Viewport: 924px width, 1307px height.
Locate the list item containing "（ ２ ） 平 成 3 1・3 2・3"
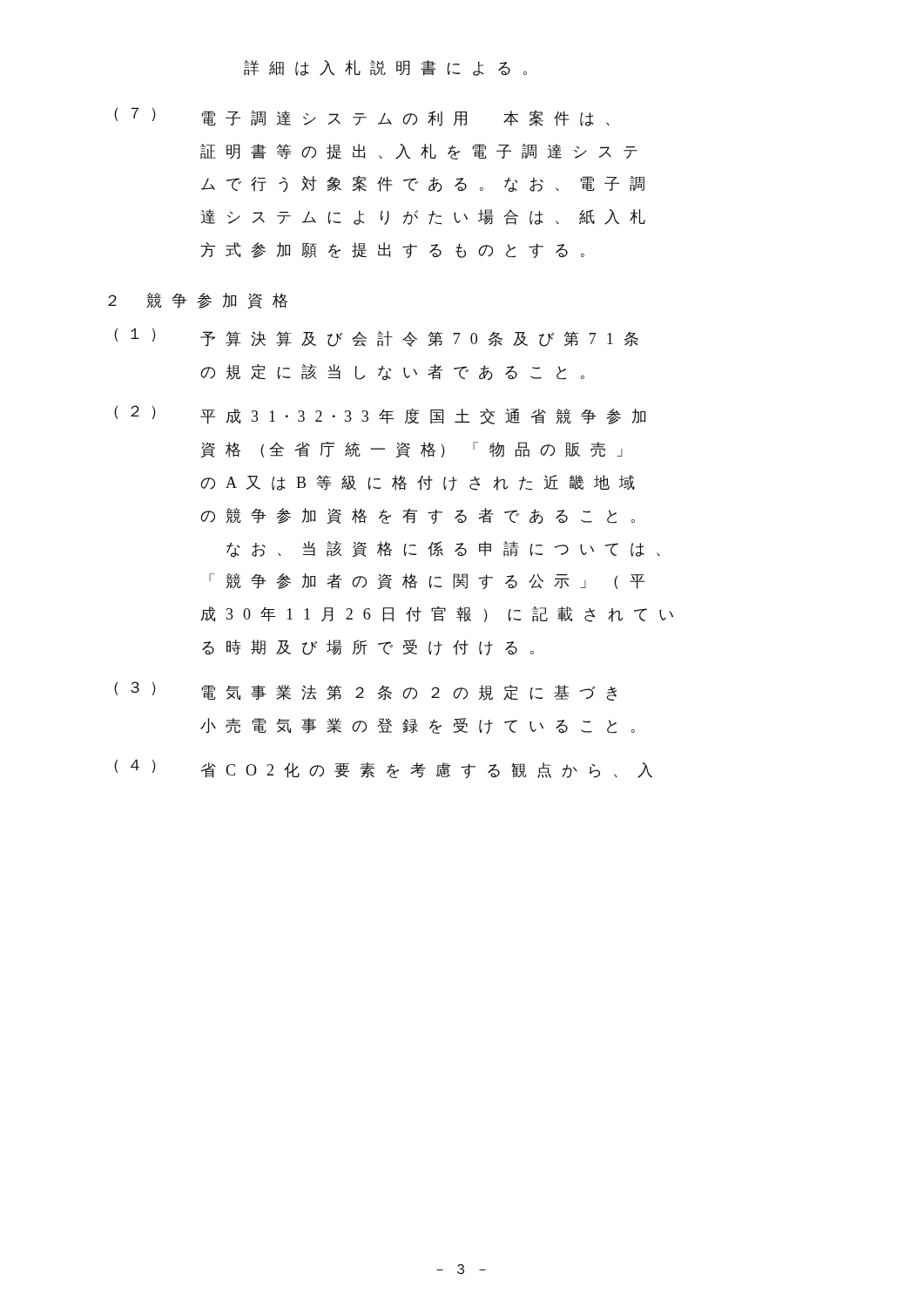tap(479, 533)
